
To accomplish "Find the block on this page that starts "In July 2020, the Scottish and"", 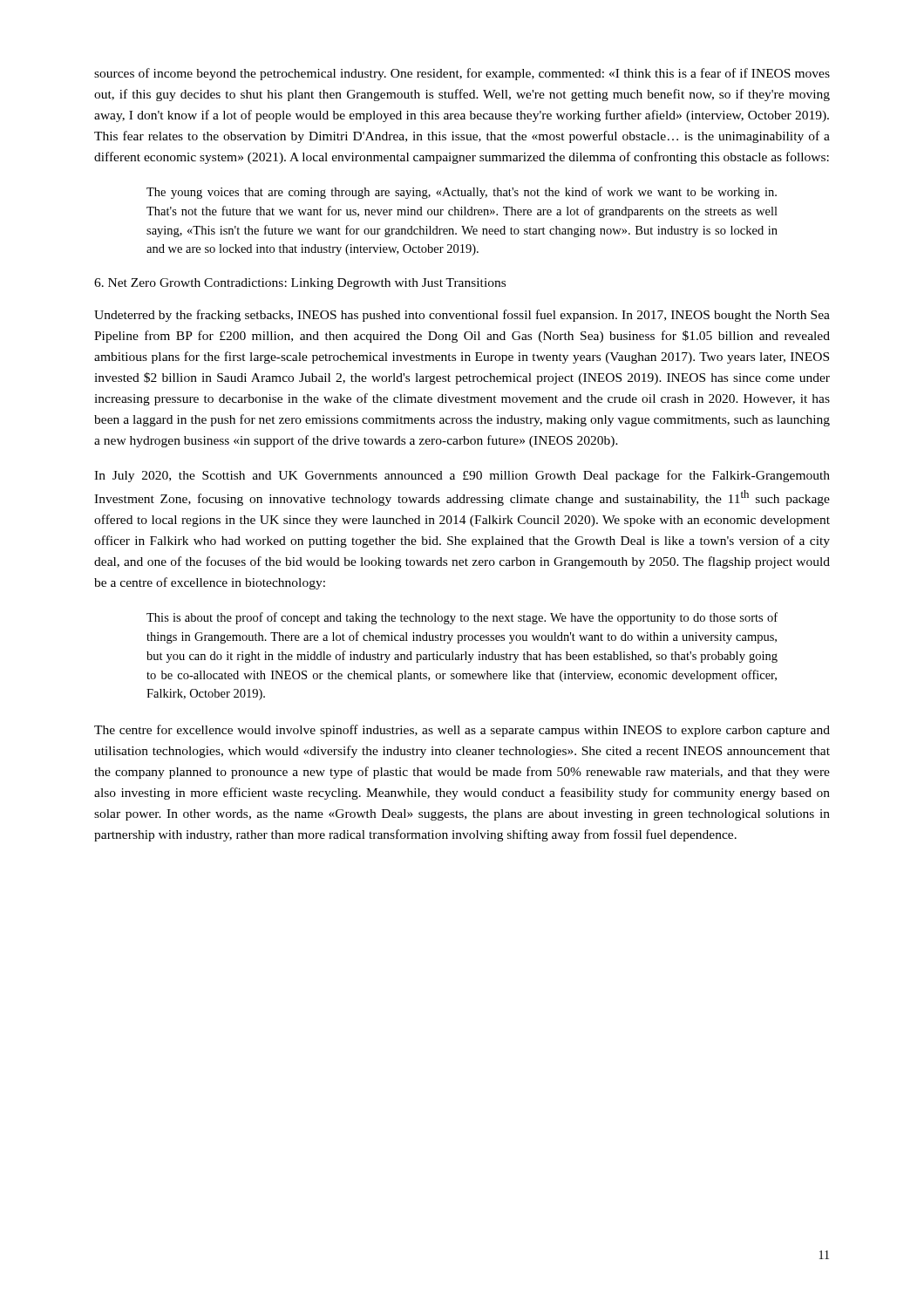I will pyautogui.click(x=462, y=529).
